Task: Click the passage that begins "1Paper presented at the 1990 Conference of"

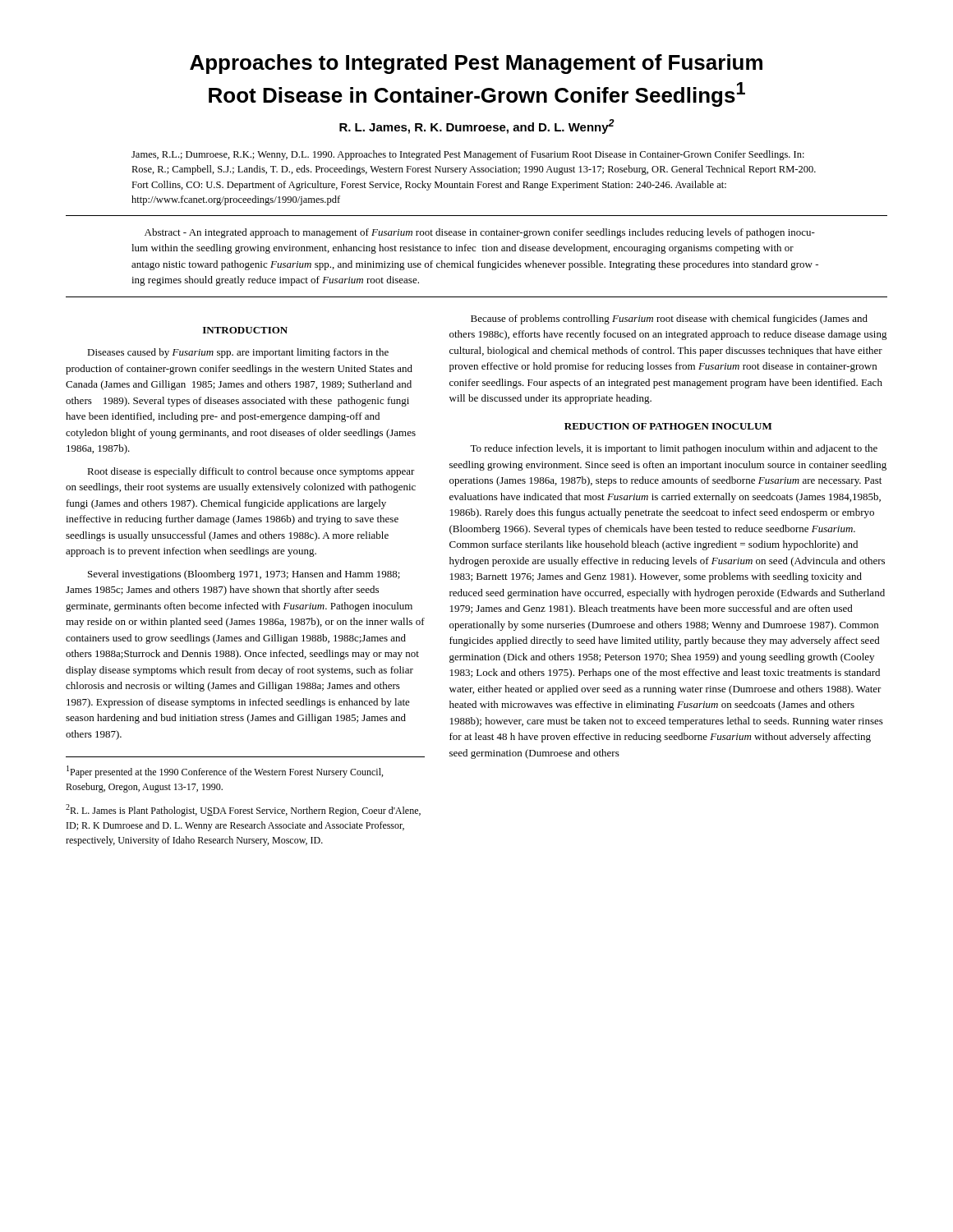Action: point(245,805)
